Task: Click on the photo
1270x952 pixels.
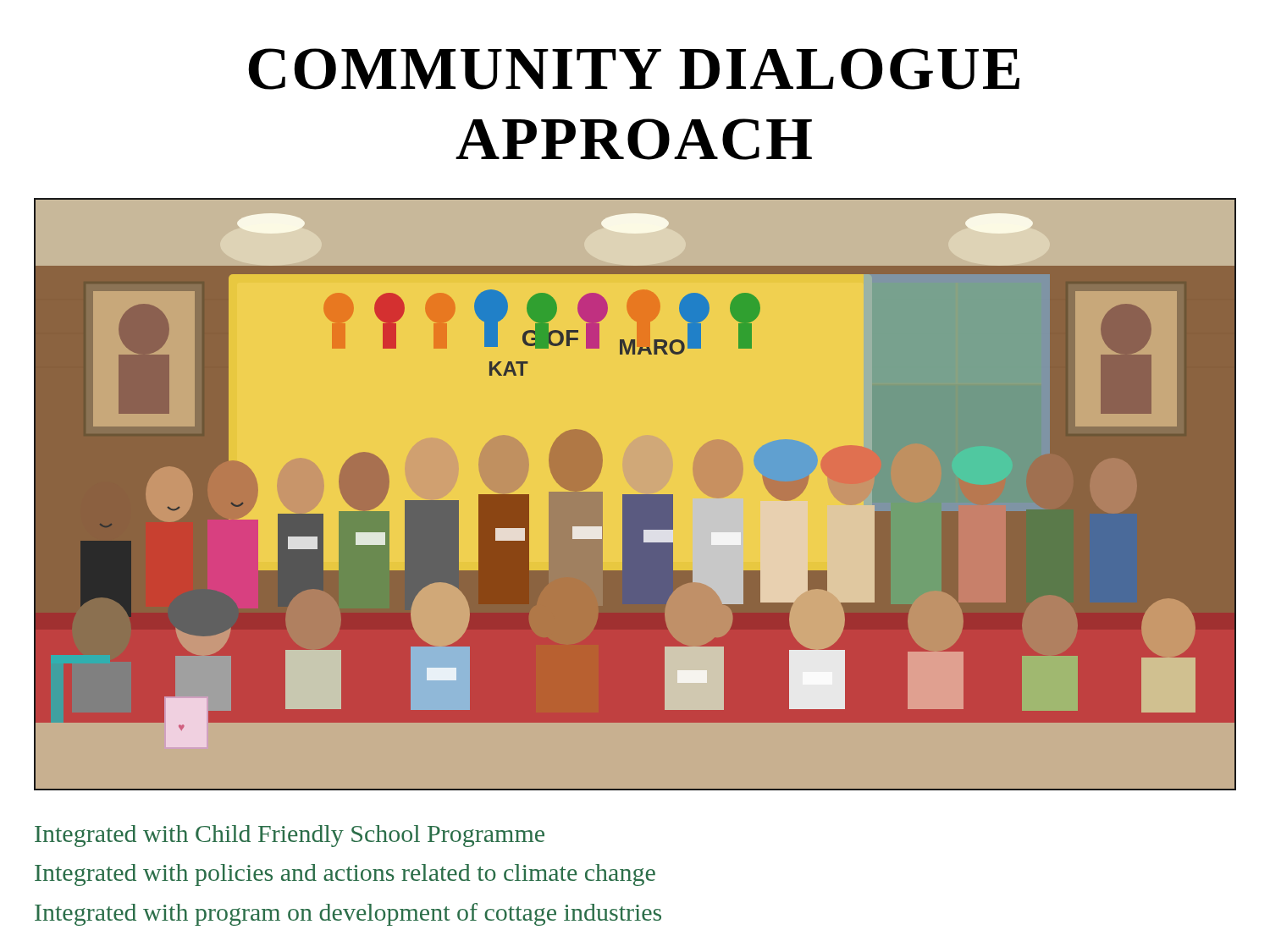Action: click(x=635, y=494)
